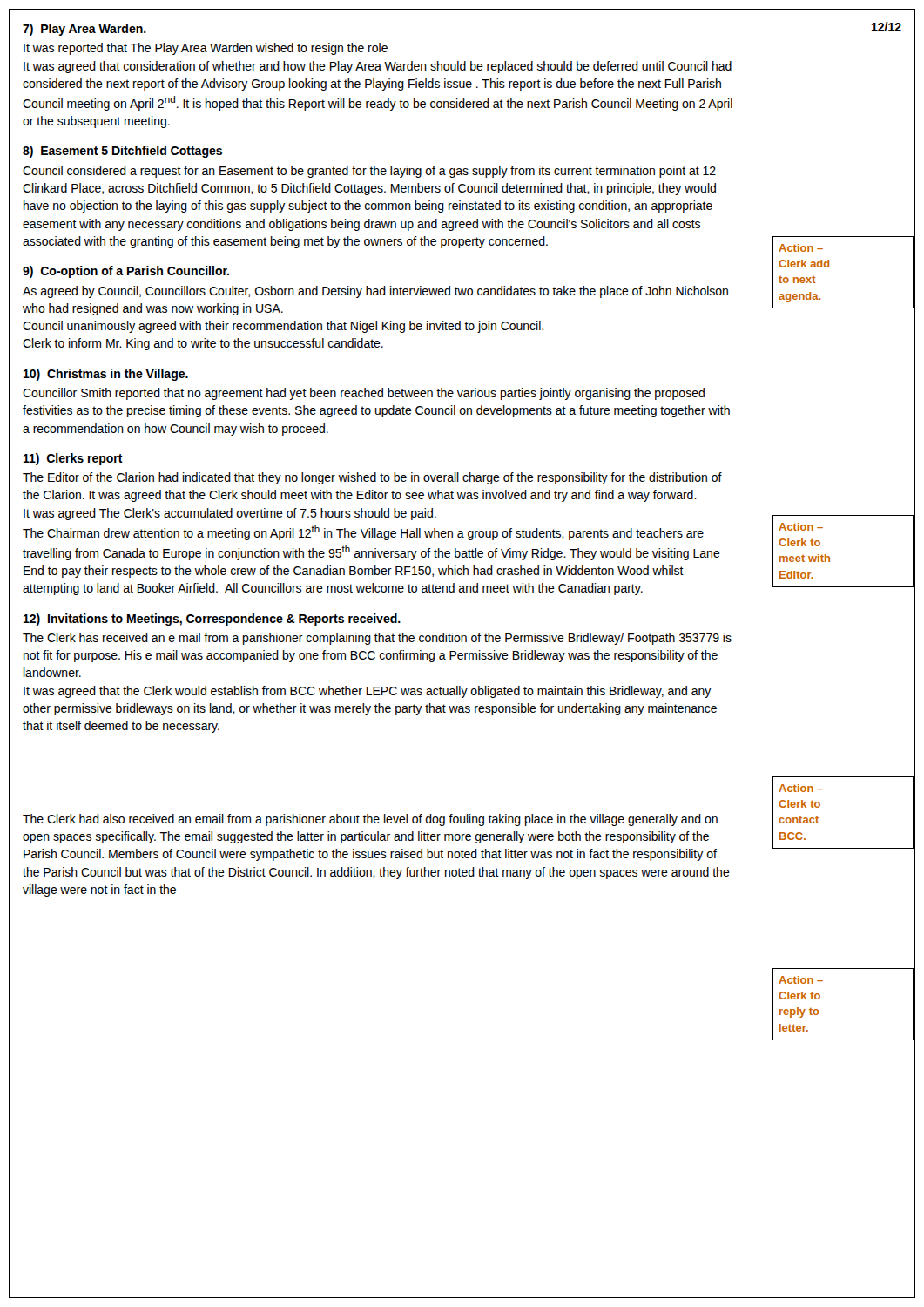
Task: Click on the section header that reads "8) Easement 5"
Action: tap(123, 151)
